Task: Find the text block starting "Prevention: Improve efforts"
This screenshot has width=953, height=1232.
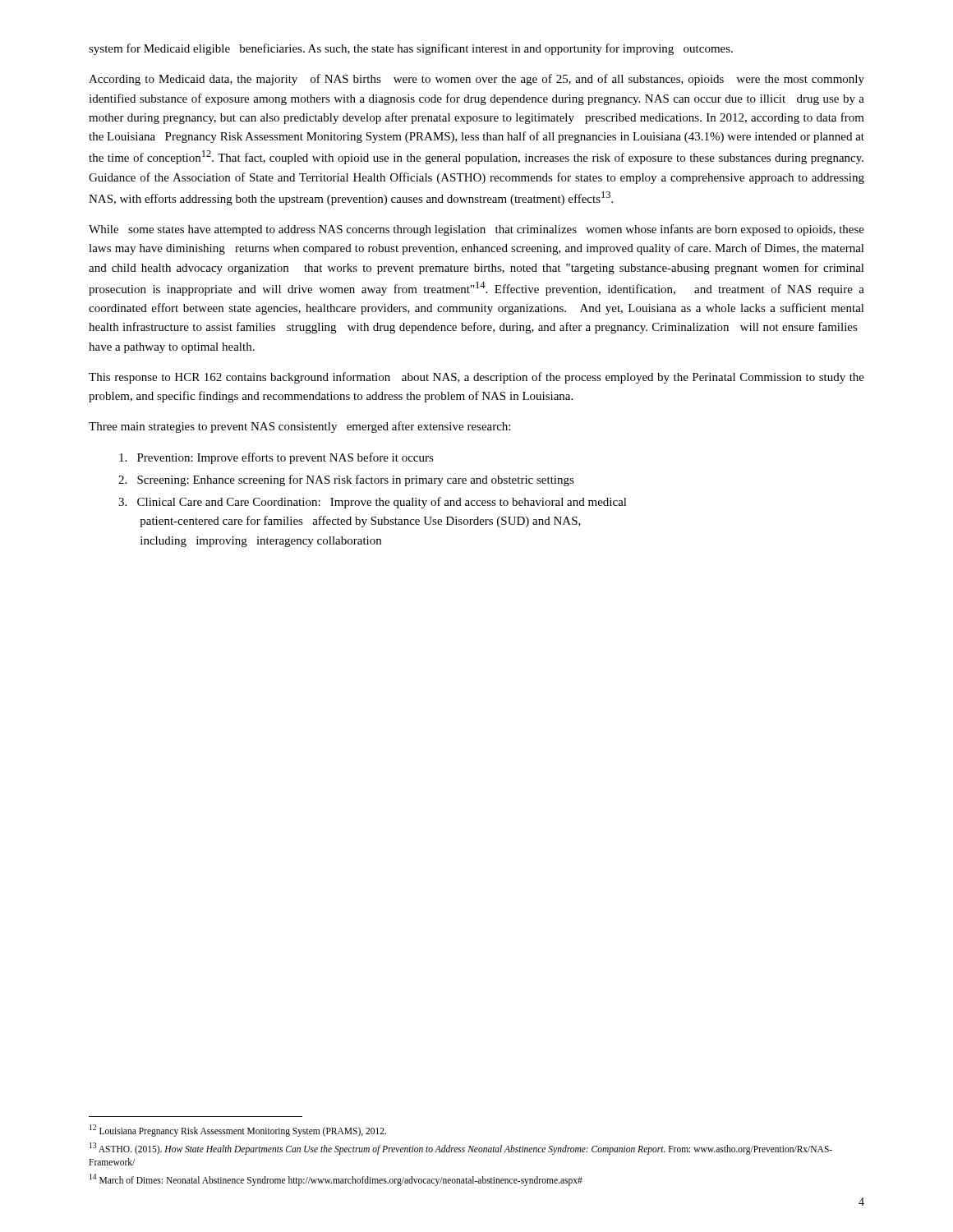Action: [x=276, y=457]
